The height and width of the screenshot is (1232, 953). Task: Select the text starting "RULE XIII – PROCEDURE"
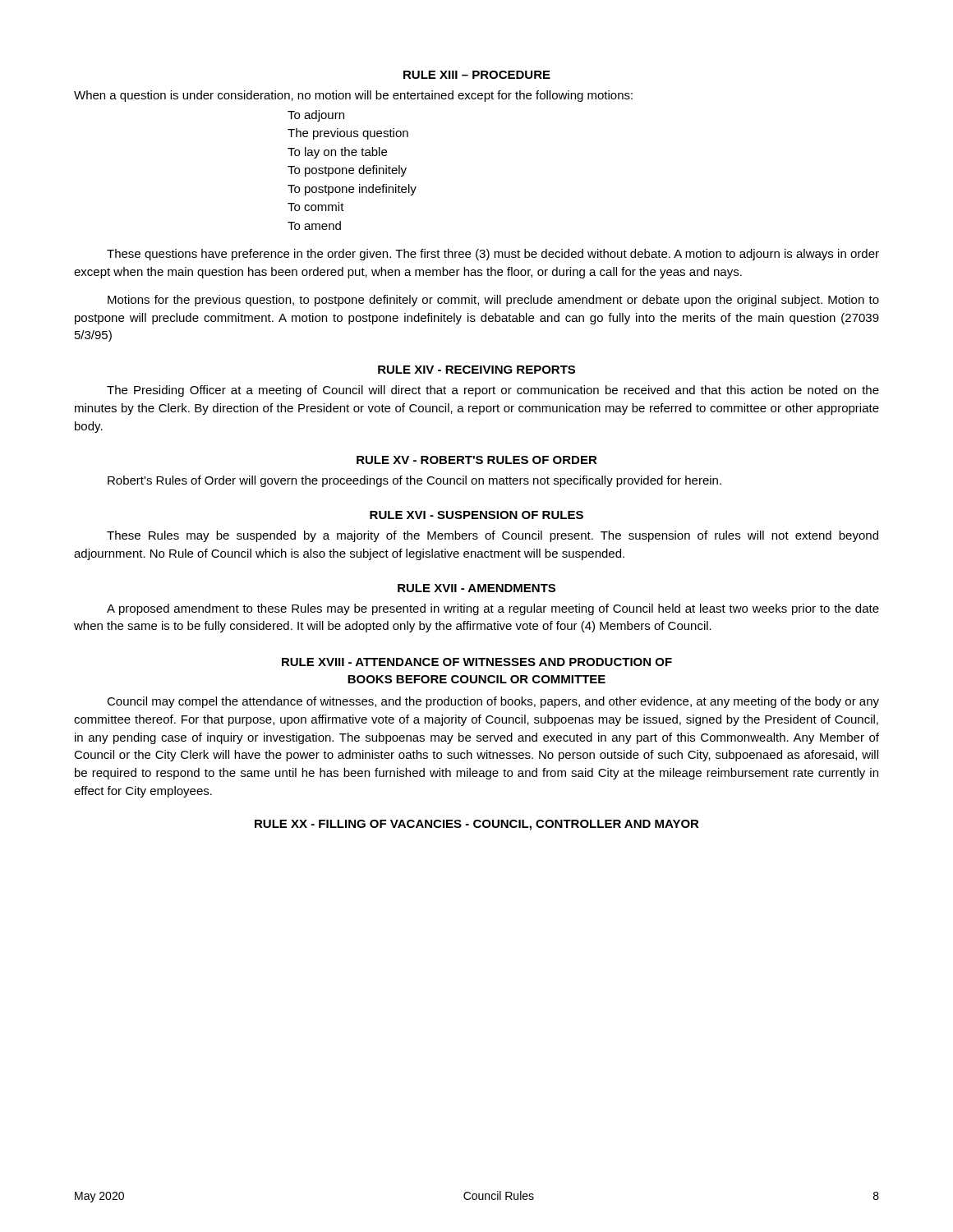tap(476, 74)
